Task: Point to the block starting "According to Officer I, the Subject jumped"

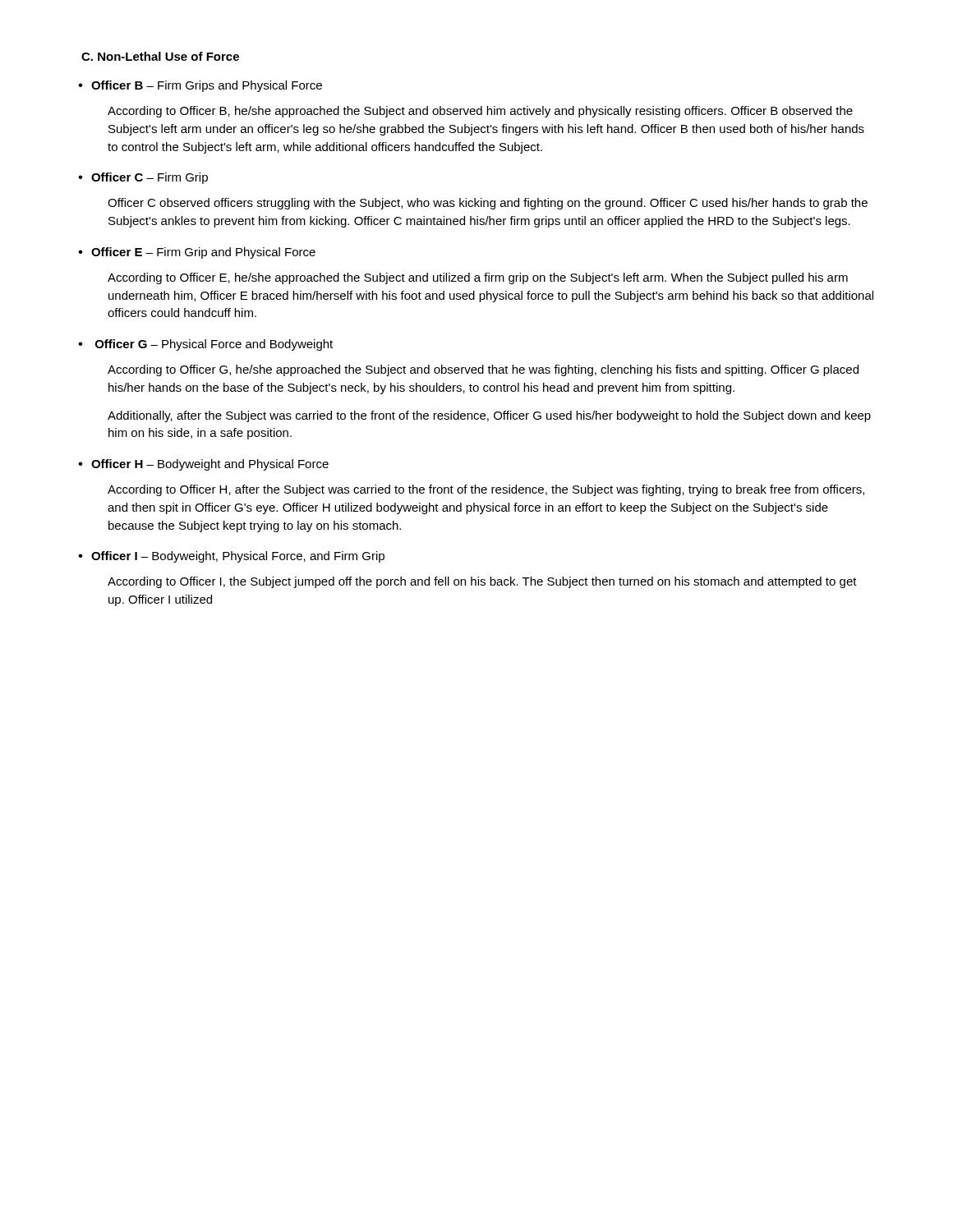Action: pos(482,590)
